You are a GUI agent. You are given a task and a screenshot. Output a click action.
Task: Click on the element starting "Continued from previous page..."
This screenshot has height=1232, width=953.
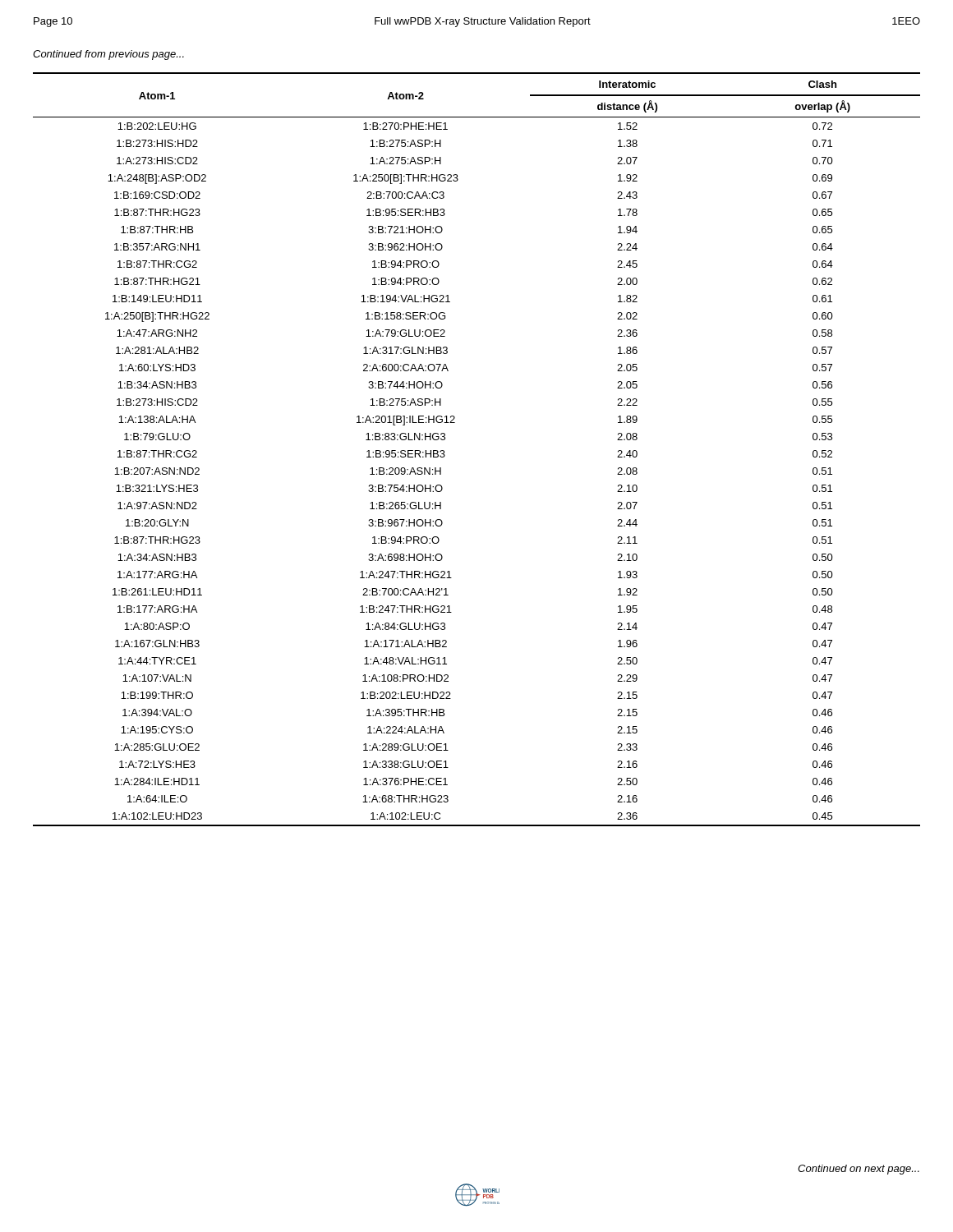click(x=109, y=54)
